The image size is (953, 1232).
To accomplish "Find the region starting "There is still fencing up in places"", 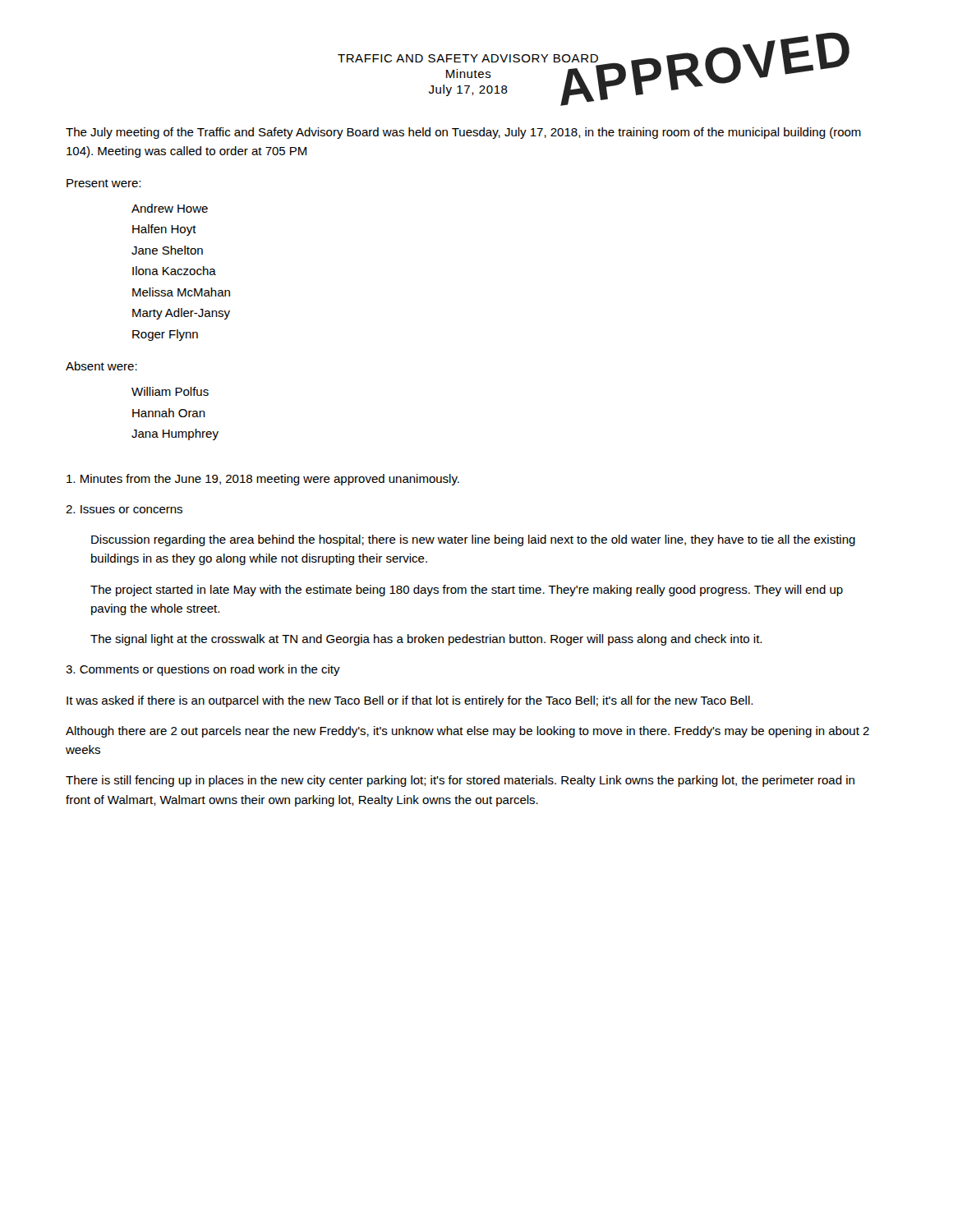I will coord(460,790).
